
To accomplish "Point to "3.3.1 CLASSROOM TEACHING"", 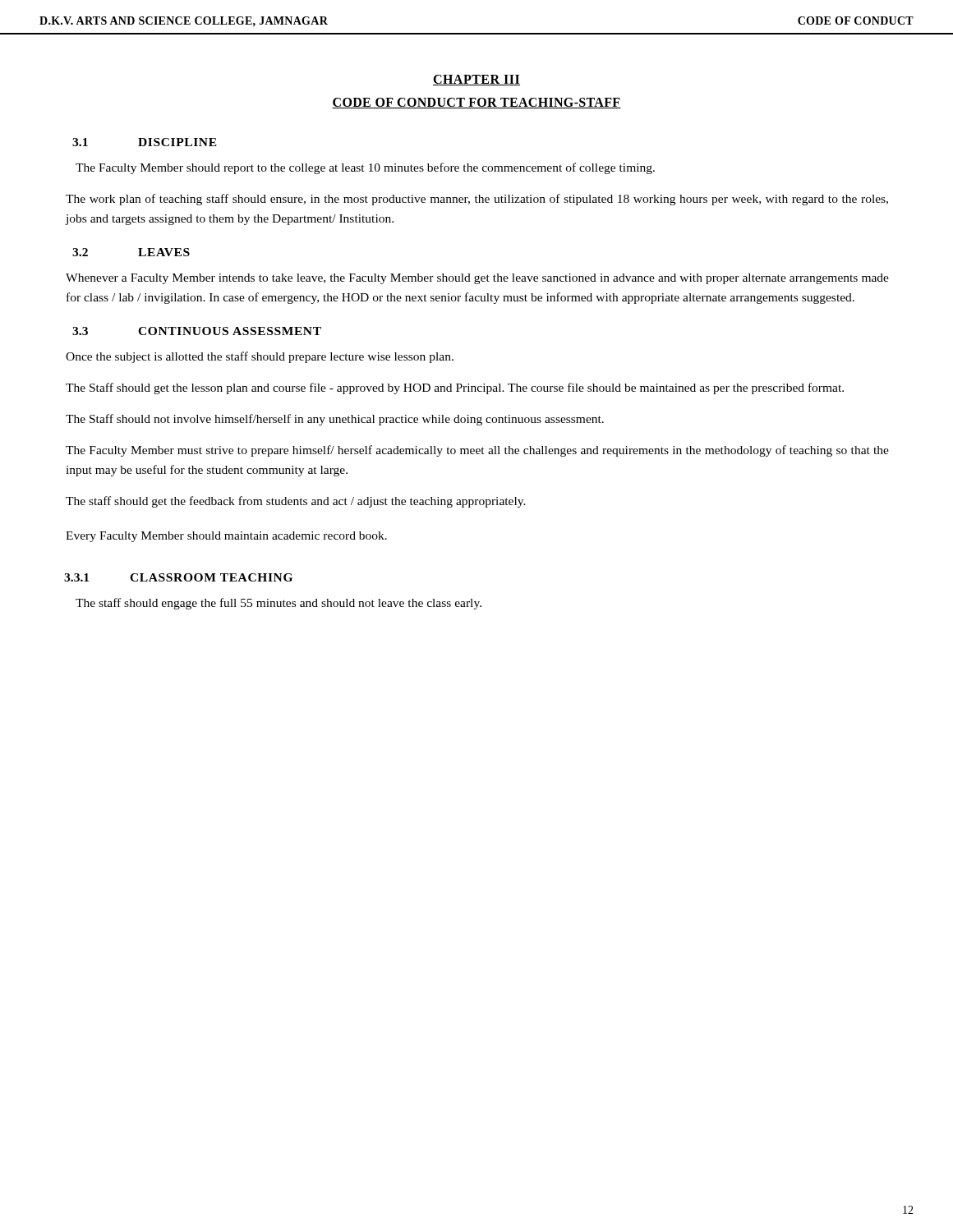I will tap(179, 578).
